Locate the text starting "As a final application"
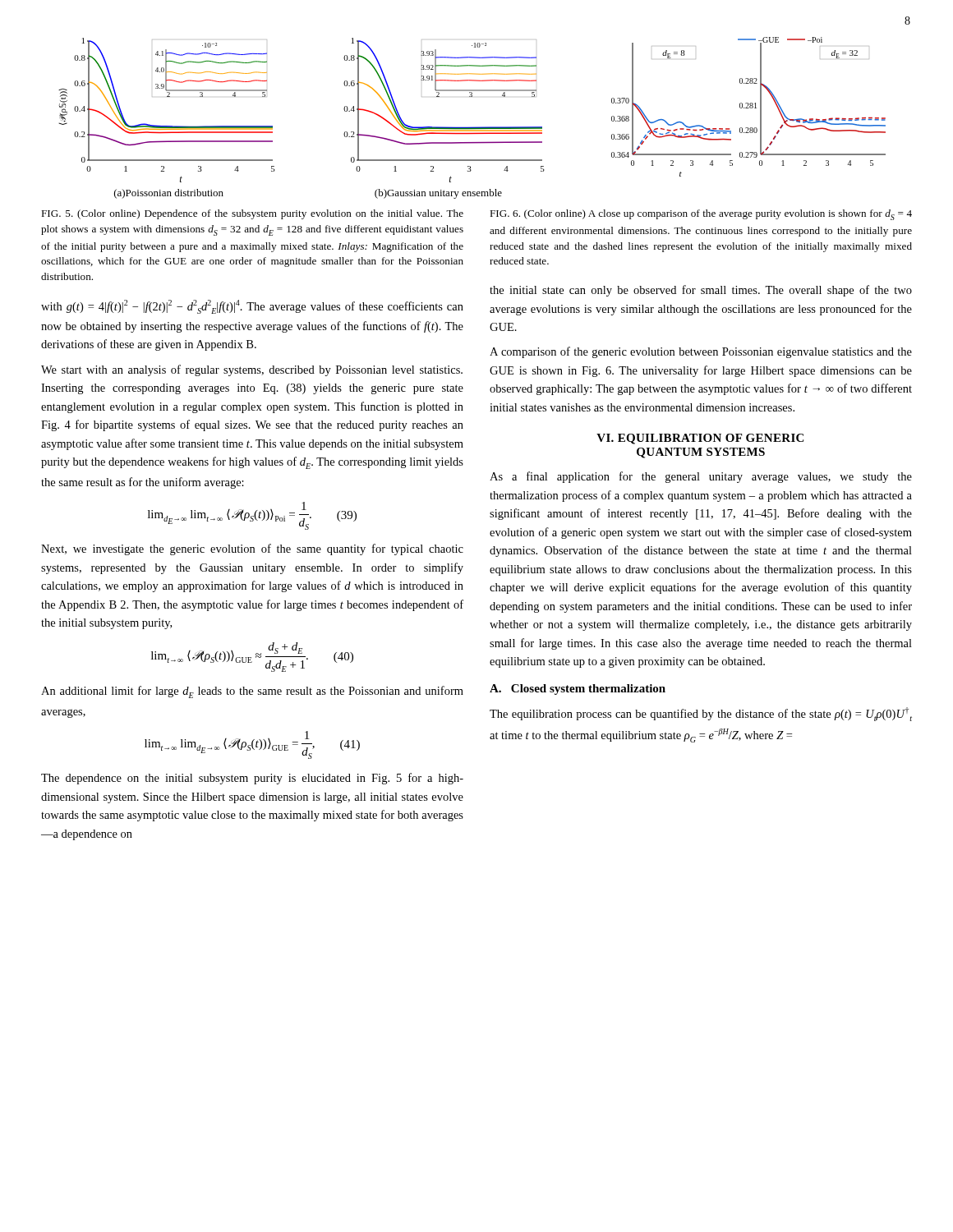This screenshot has width=953, height=1232. [x=701, y=569]
